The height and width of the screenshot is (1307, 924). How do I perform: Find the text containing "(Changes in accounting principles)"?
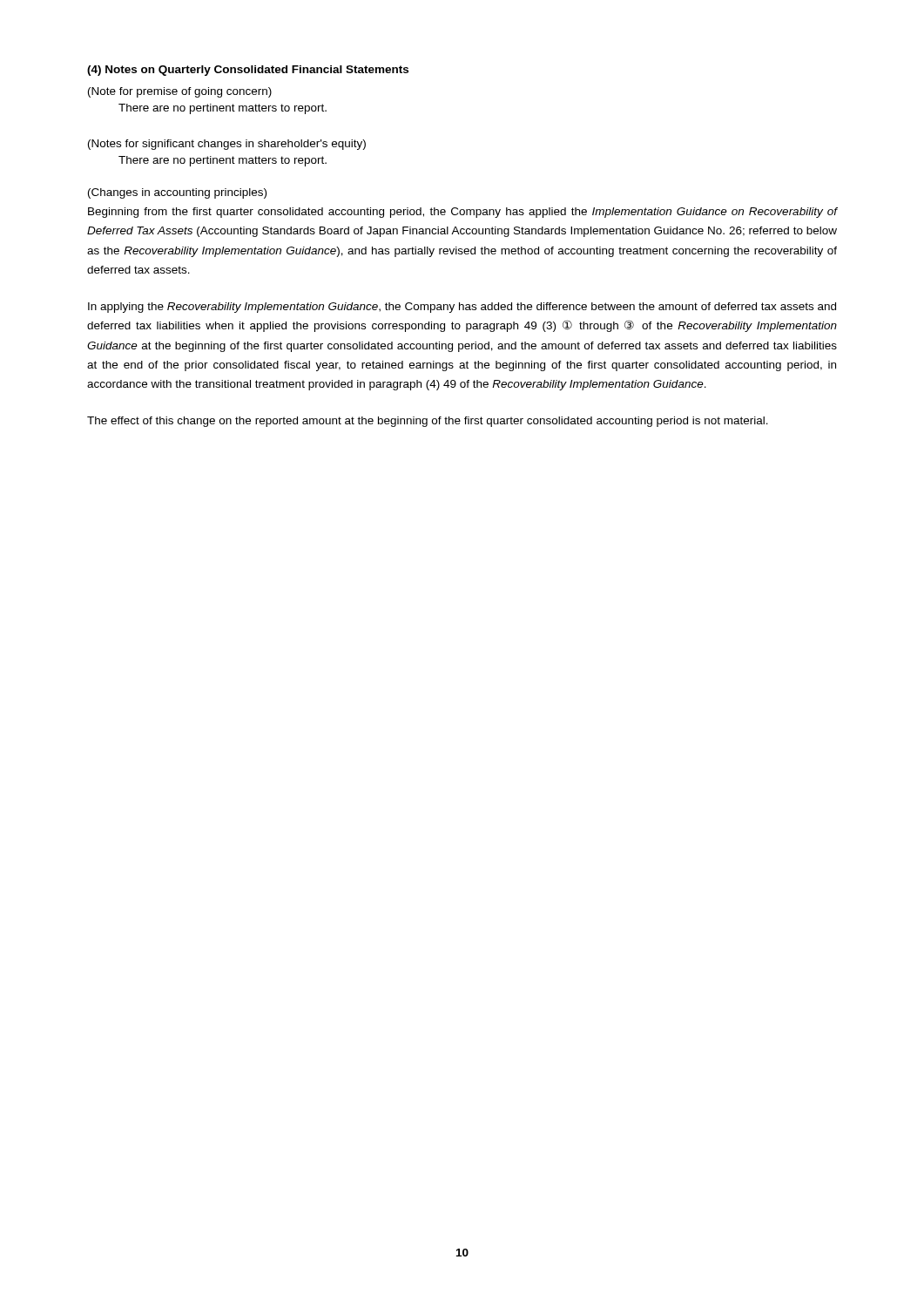(x=177, y=192)
